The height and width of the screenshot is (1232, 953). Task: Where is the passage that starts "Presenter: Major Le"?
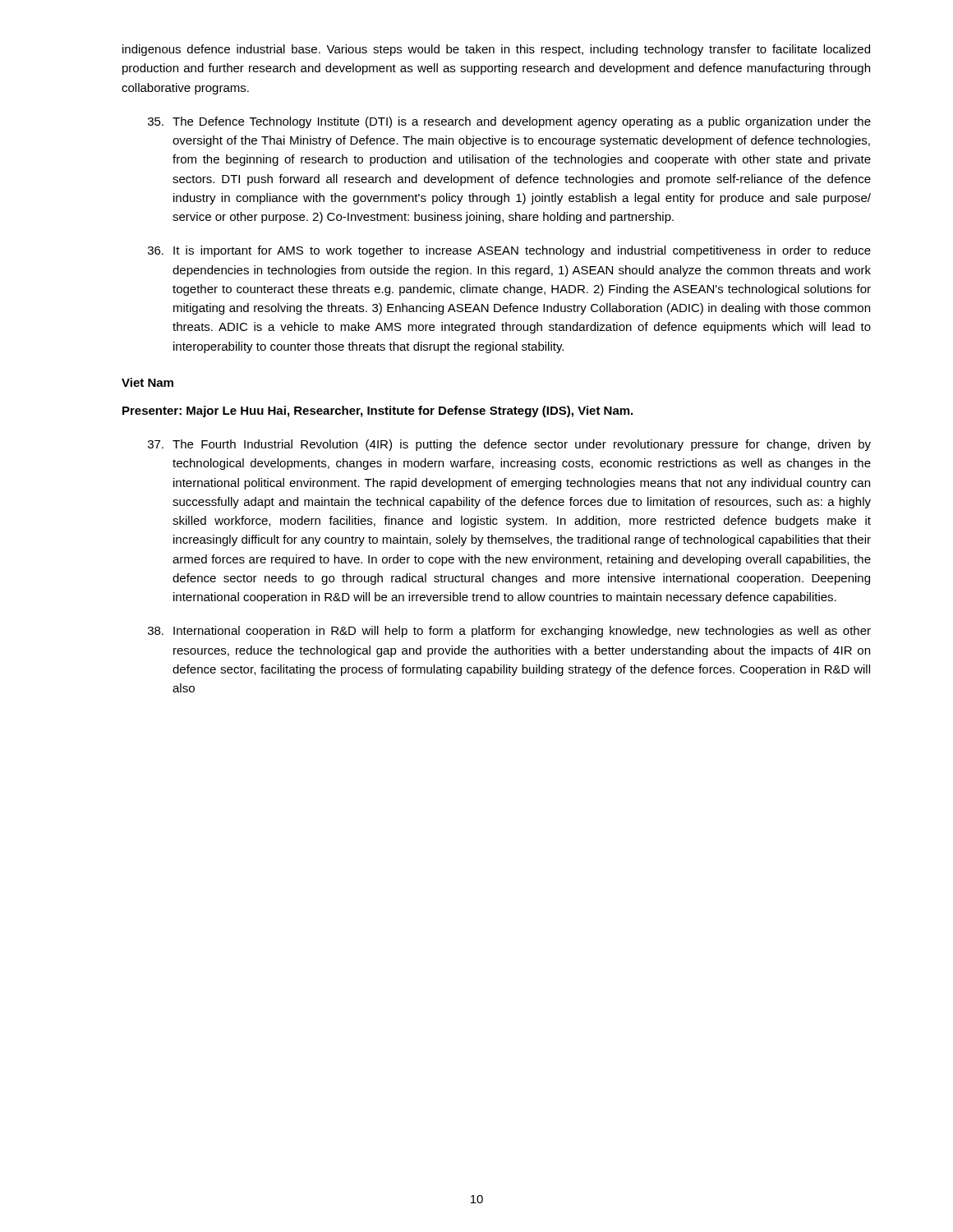click(378, 410)
